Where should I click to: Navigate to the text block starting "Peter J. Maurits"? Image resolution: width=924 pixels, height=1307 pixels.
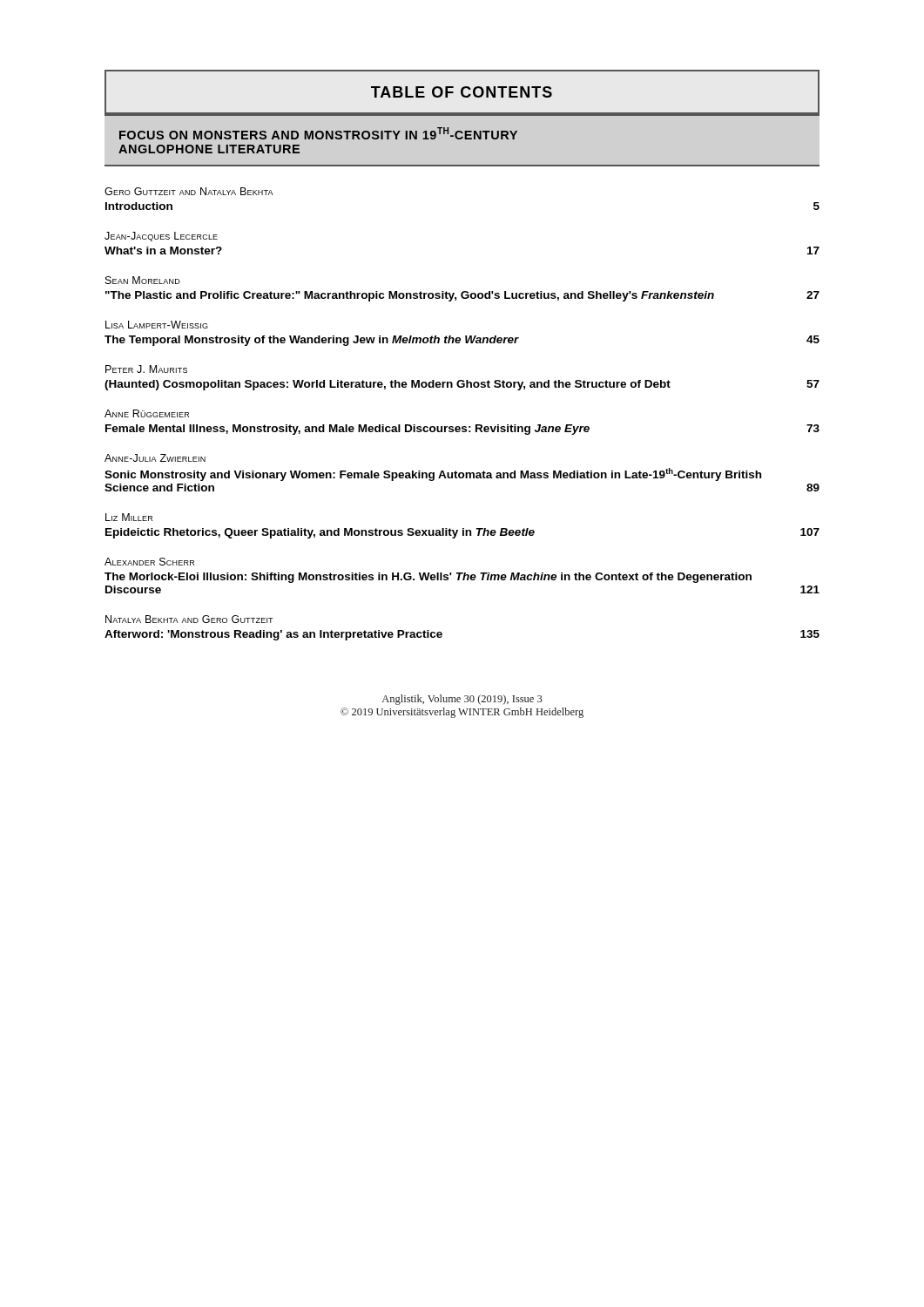point(462,377)
